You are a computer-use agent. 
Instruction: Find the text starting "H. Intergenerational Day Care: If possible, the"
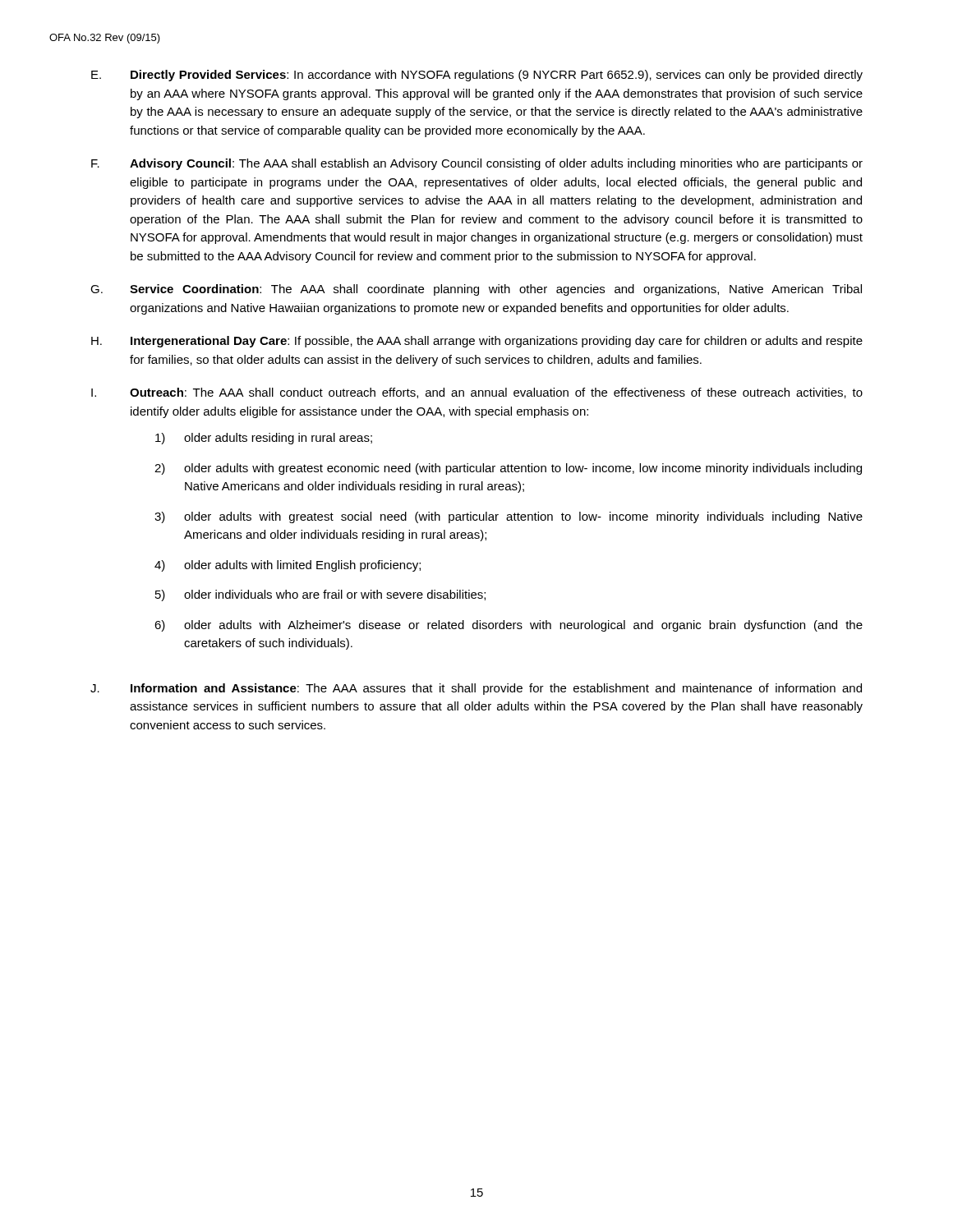point(476,350)
